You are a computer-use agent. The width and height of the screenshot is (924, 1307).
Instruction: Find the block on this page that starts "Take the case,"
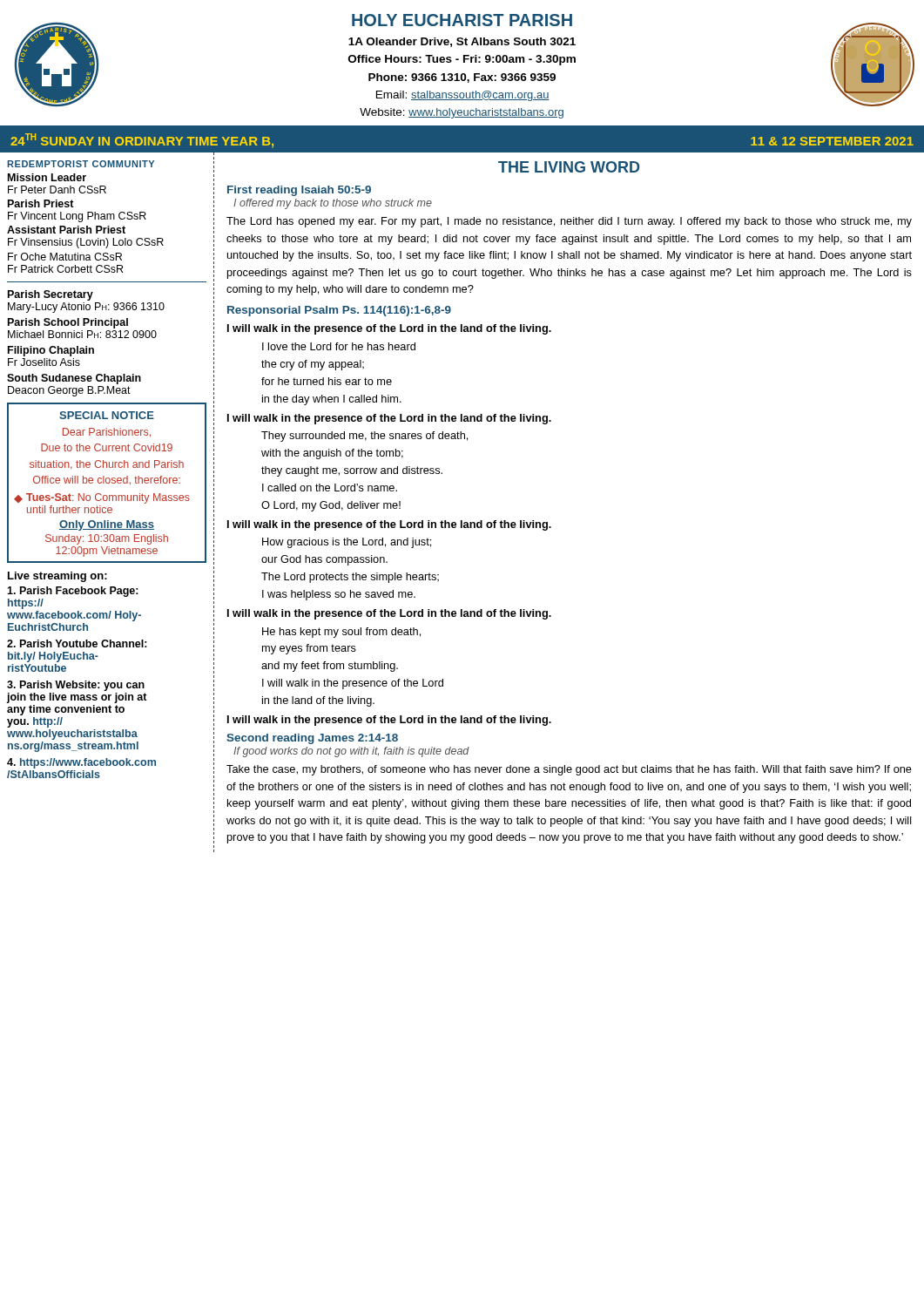coord(569,803)
